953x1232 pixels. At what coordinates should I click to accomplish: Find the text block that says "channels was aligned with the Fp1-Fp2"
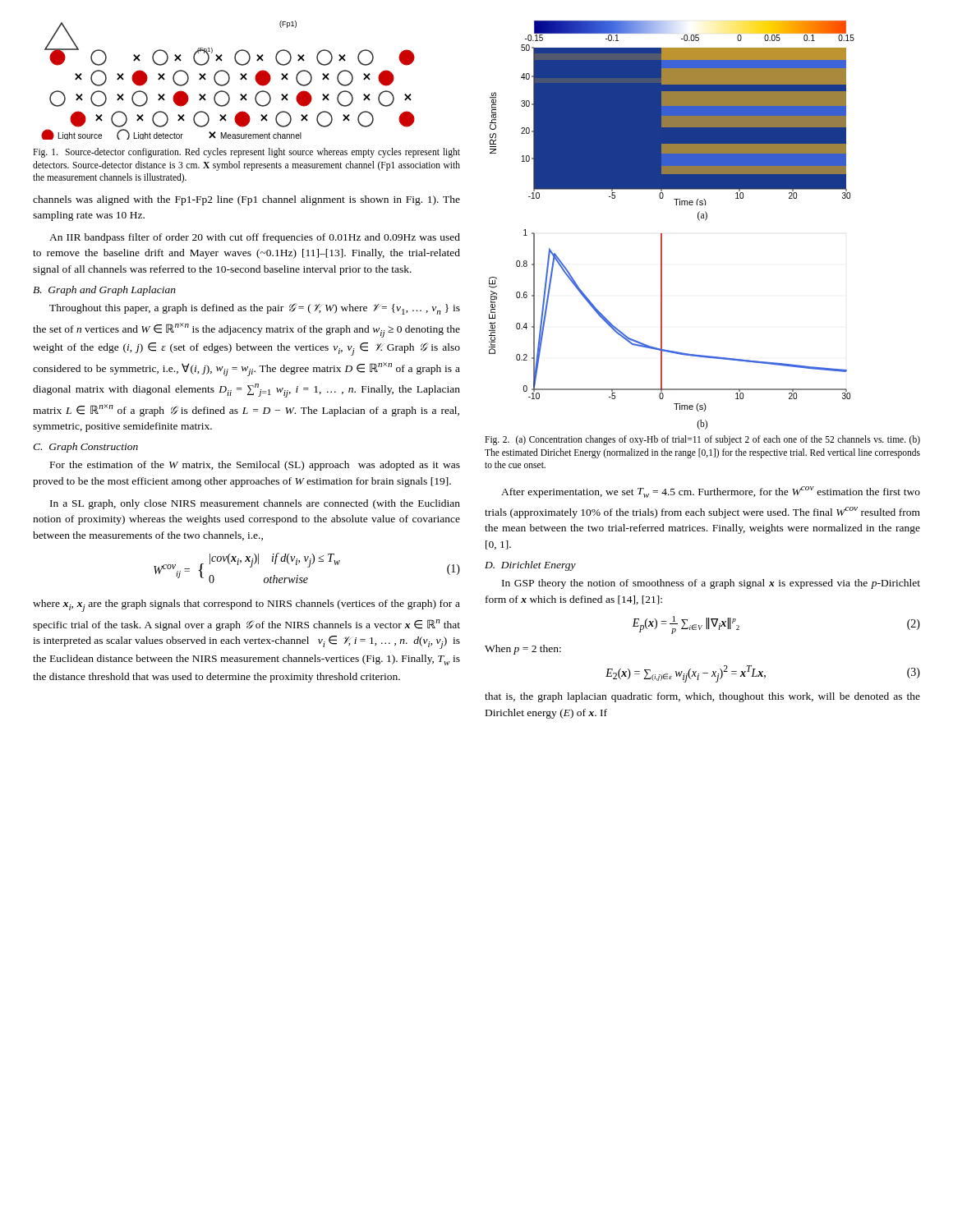(x=246, y=207)
